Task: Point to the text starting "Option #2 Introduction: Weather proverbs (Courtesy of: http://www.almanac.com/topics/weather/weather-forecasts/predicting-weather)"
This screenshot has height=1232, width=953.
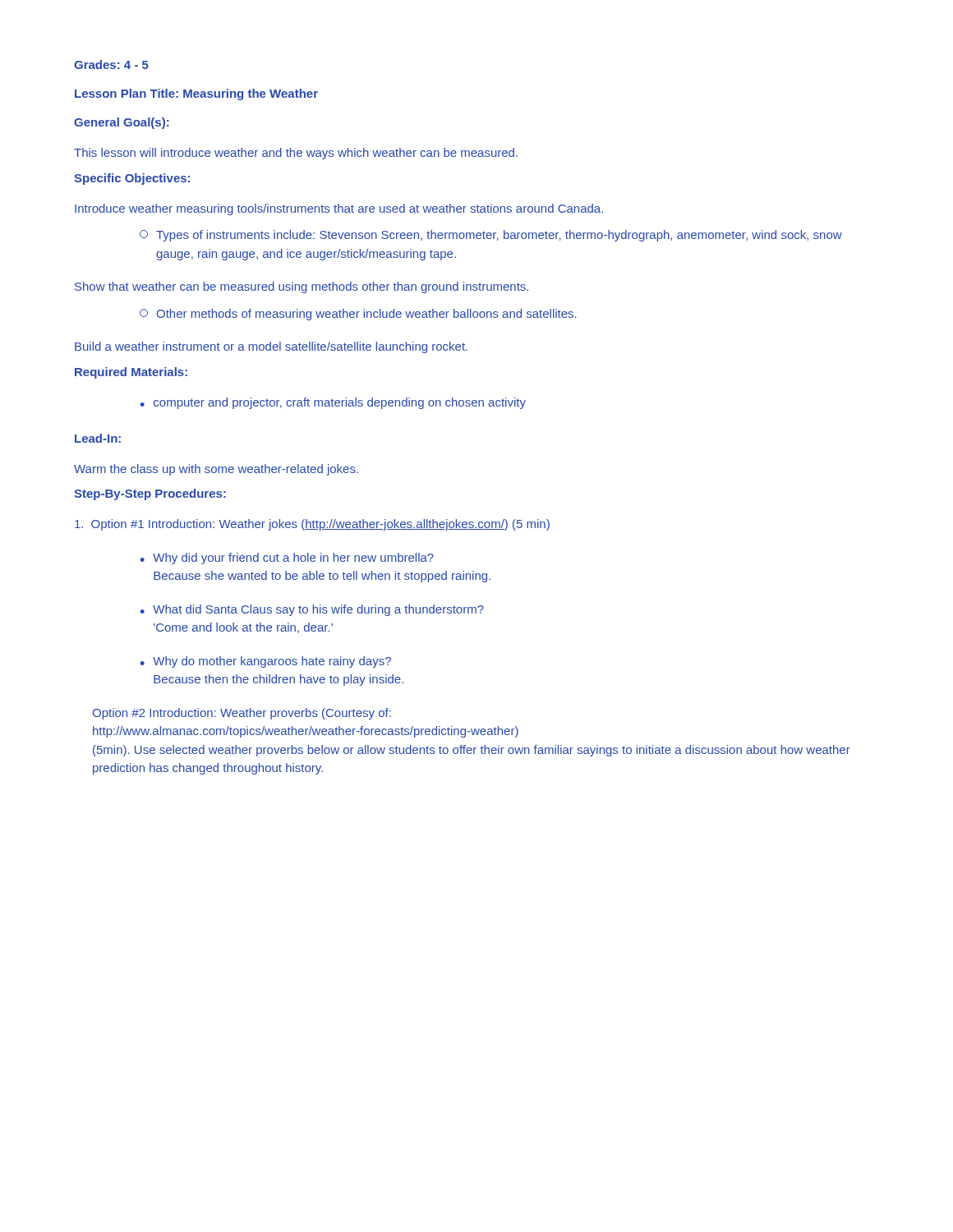Action: (471, 740)
